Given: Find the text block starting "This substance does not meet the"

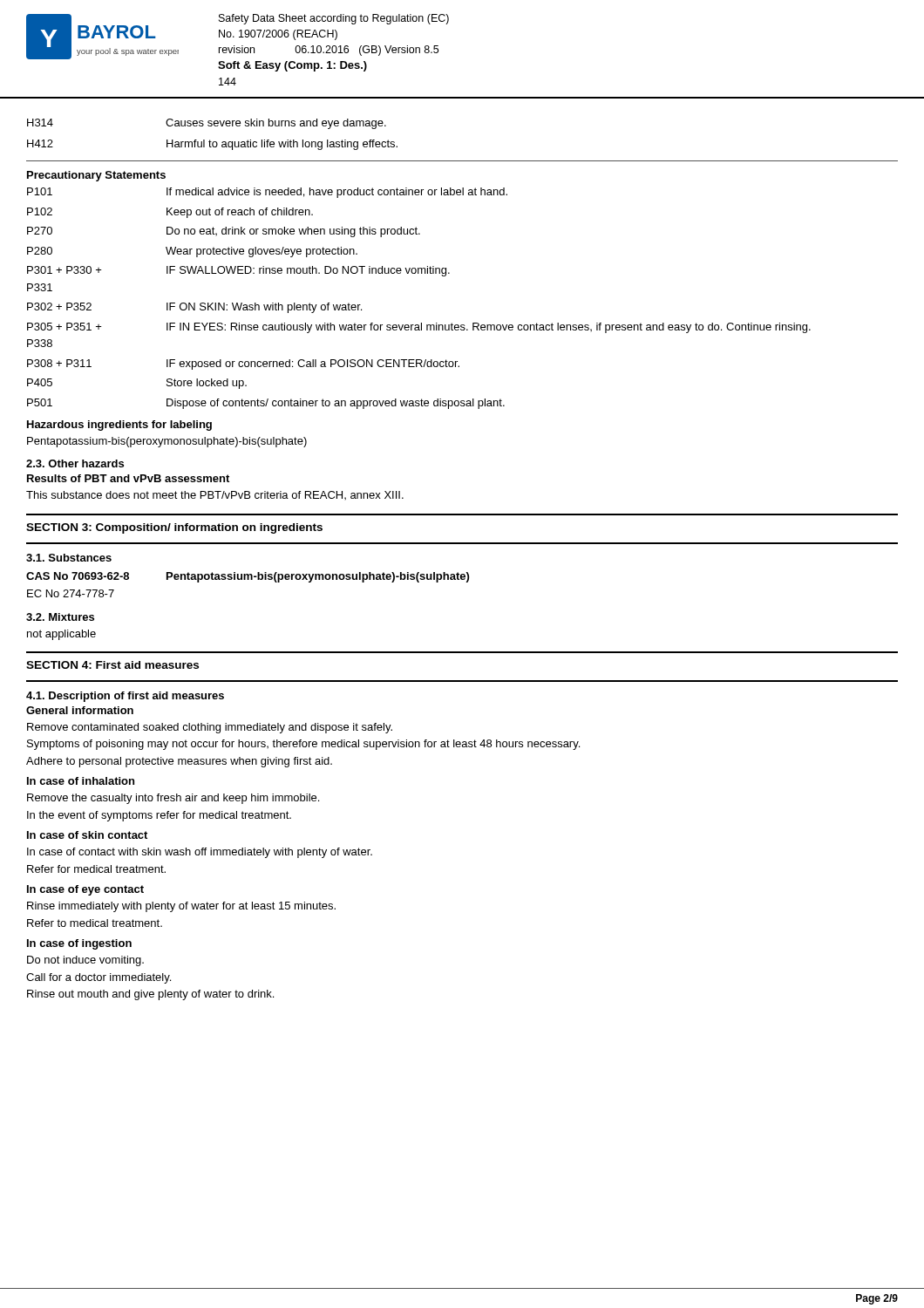Looking at the screenshot, I should [x=215, y=495].
